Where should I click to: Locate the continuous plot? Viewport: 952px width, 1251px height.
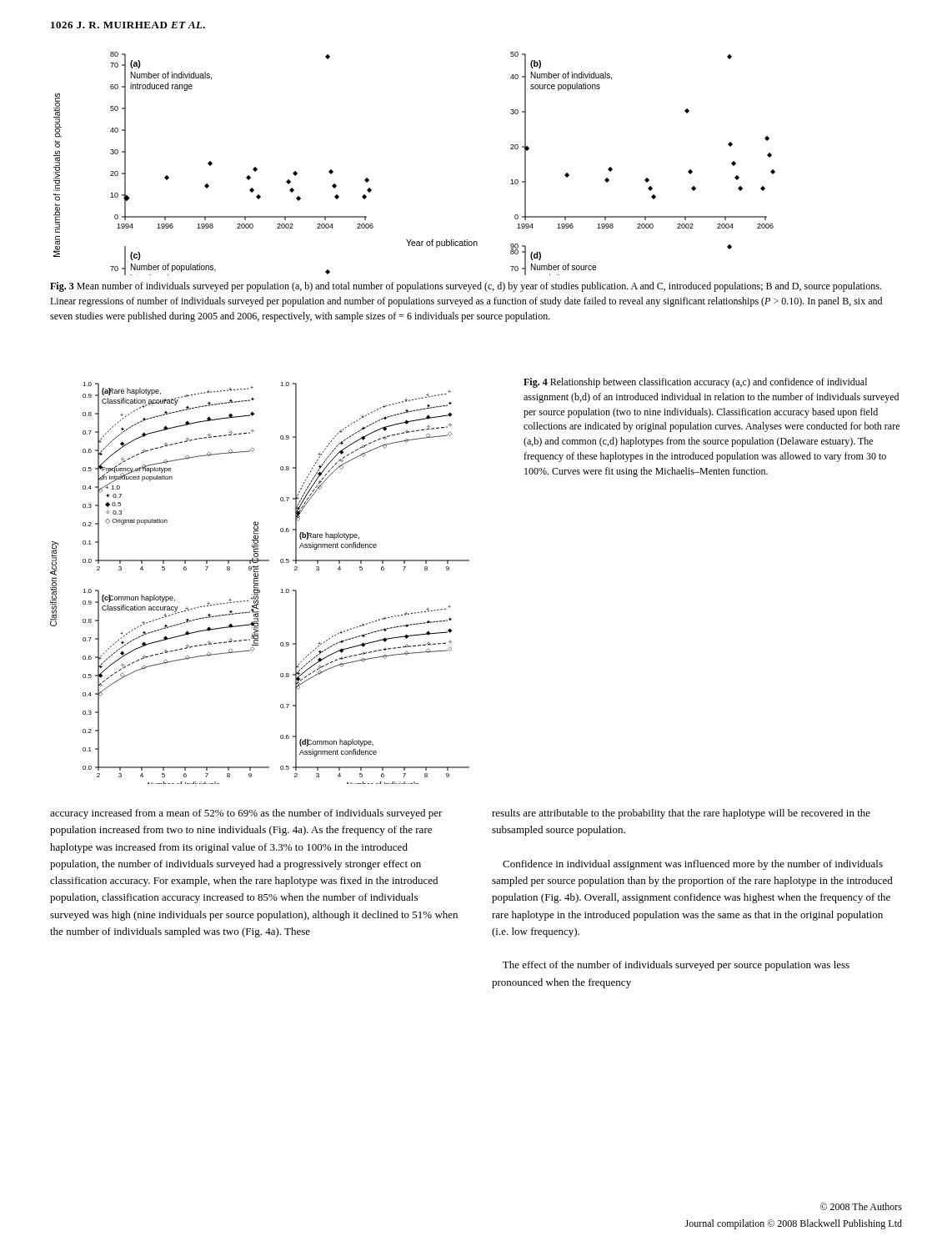pyautogui.click(x=381, y=580)
